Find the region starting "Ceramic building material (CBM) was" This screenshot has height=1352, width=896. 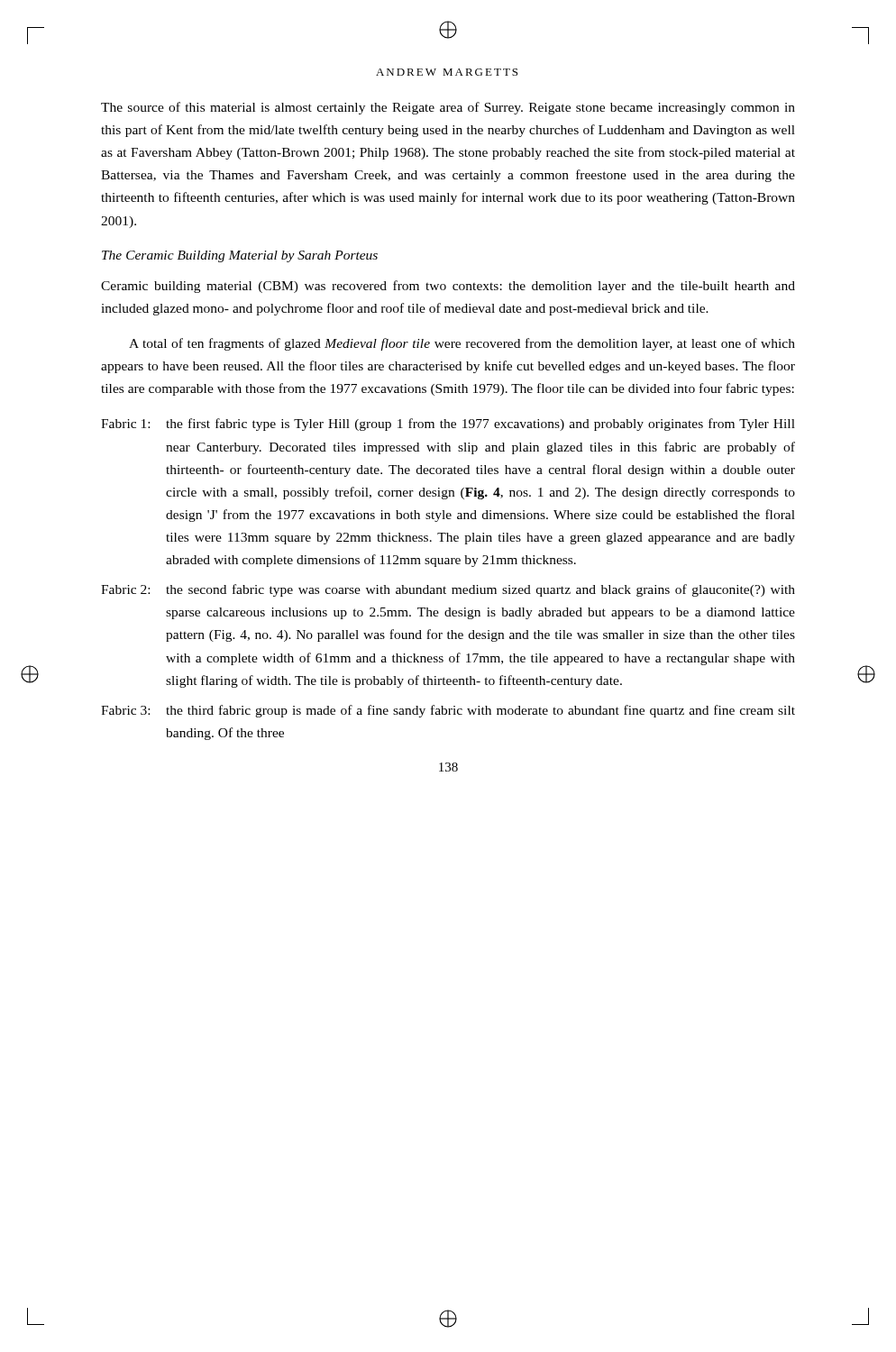pyautogui.click(x=448, y=296)
